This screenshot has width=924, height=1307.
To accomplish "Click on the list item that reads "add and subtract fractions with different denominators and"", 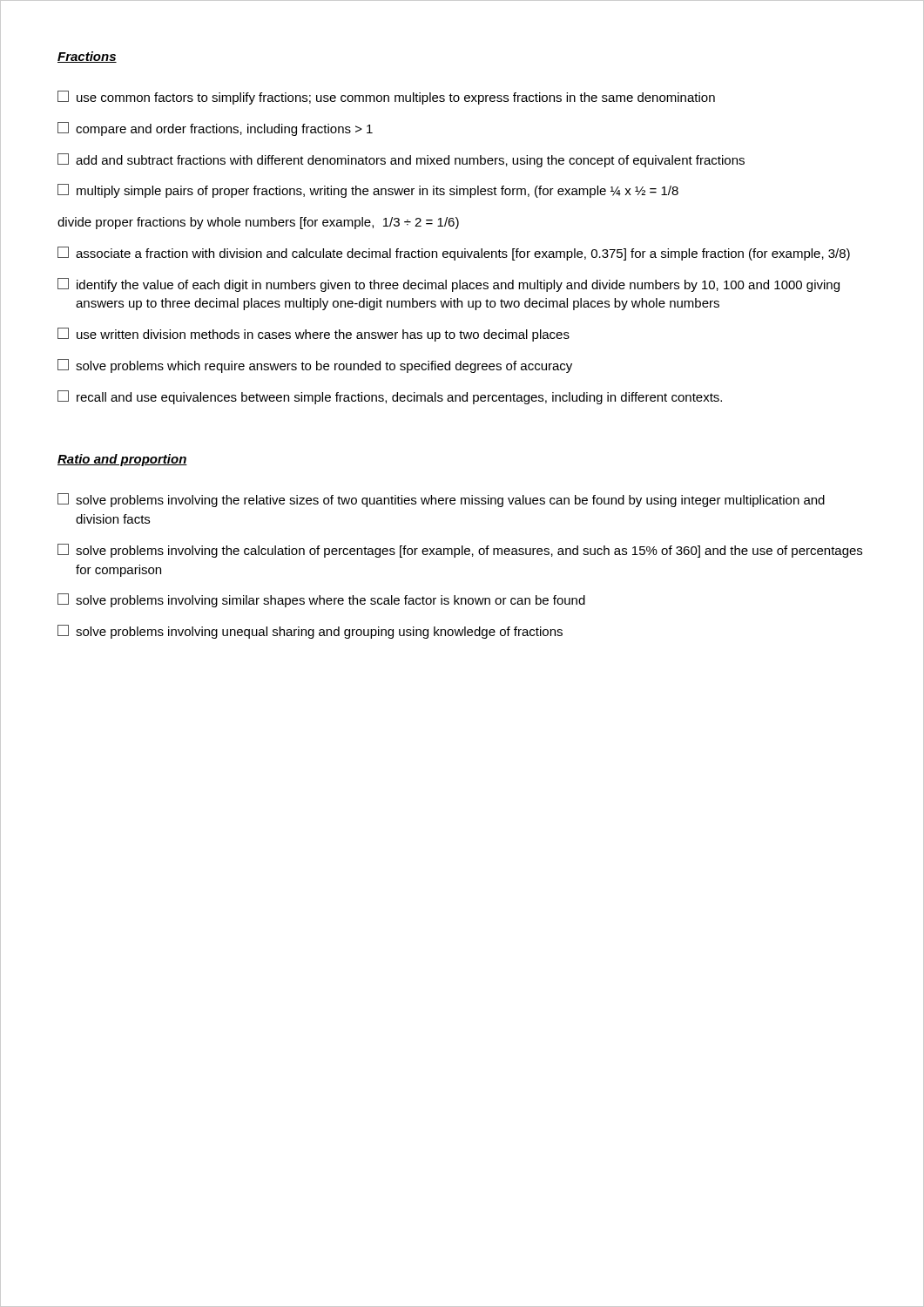I will click(x=462, y=160).
